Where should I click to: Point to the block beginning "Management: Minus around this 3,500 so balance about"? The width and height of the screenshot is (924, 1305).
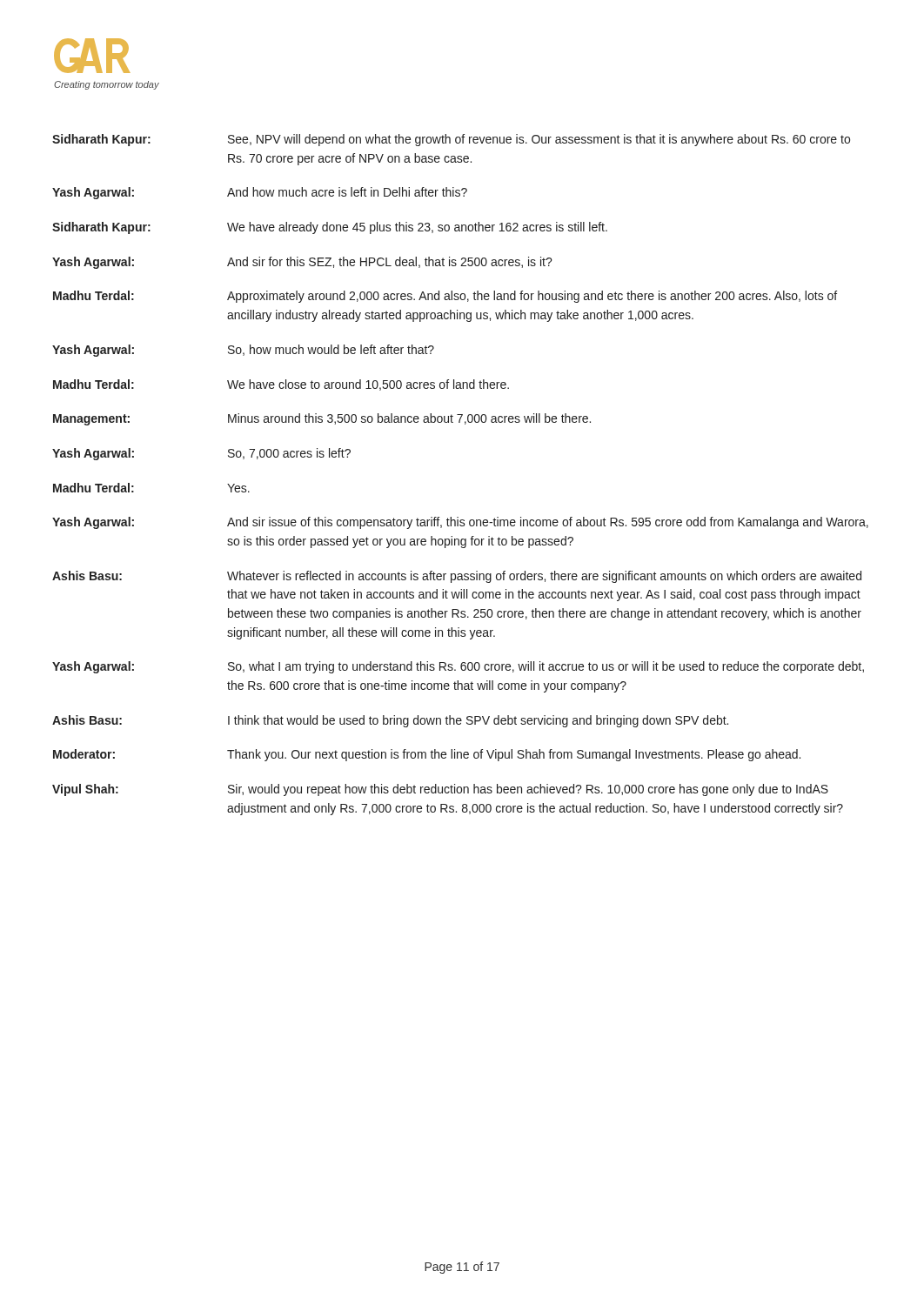click(x=462, y=419)
